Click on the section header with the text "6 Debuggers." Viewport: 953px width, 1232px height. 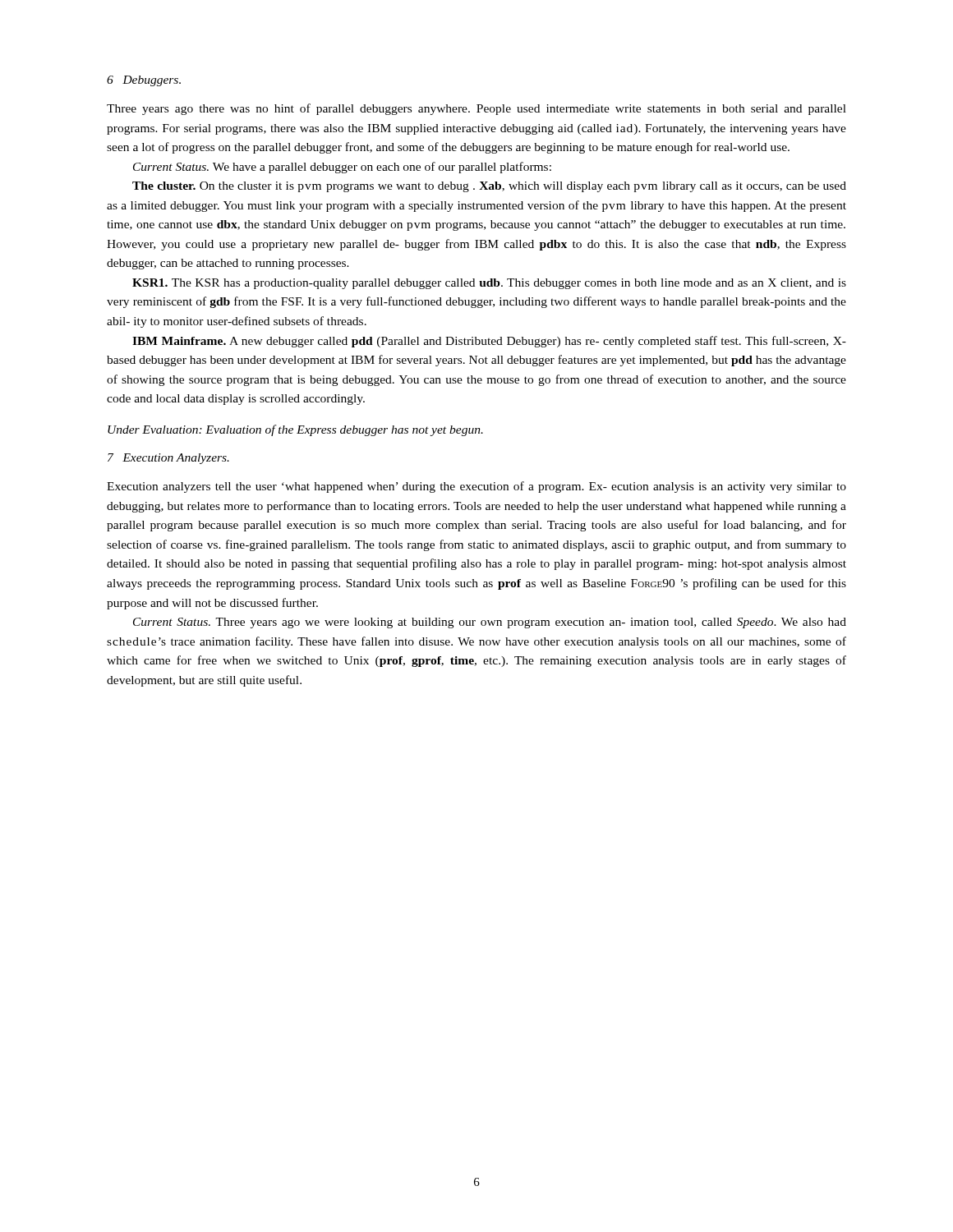pyautogui.click(x=144, y=79)
